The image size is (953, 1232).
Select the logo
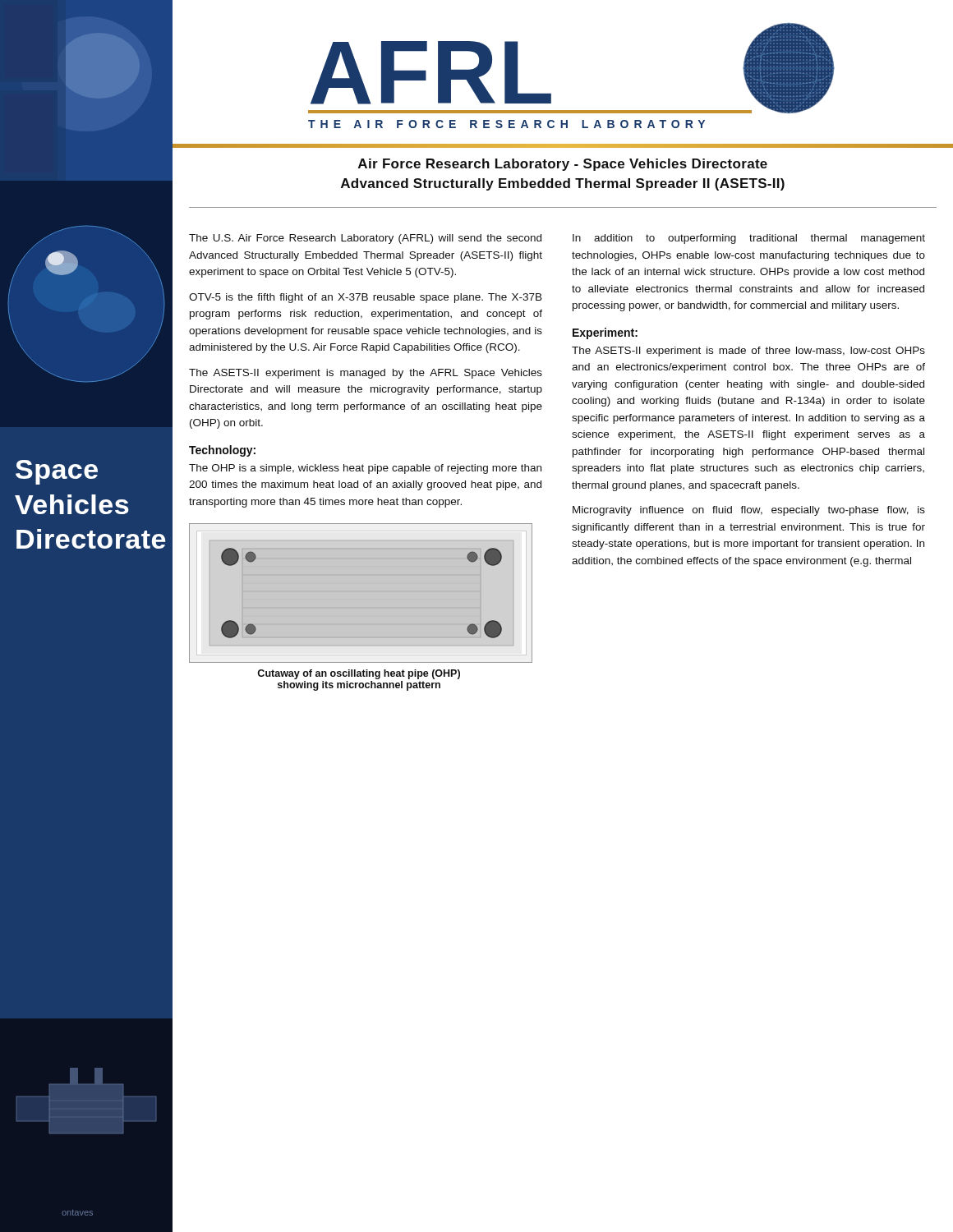(563, 71)
